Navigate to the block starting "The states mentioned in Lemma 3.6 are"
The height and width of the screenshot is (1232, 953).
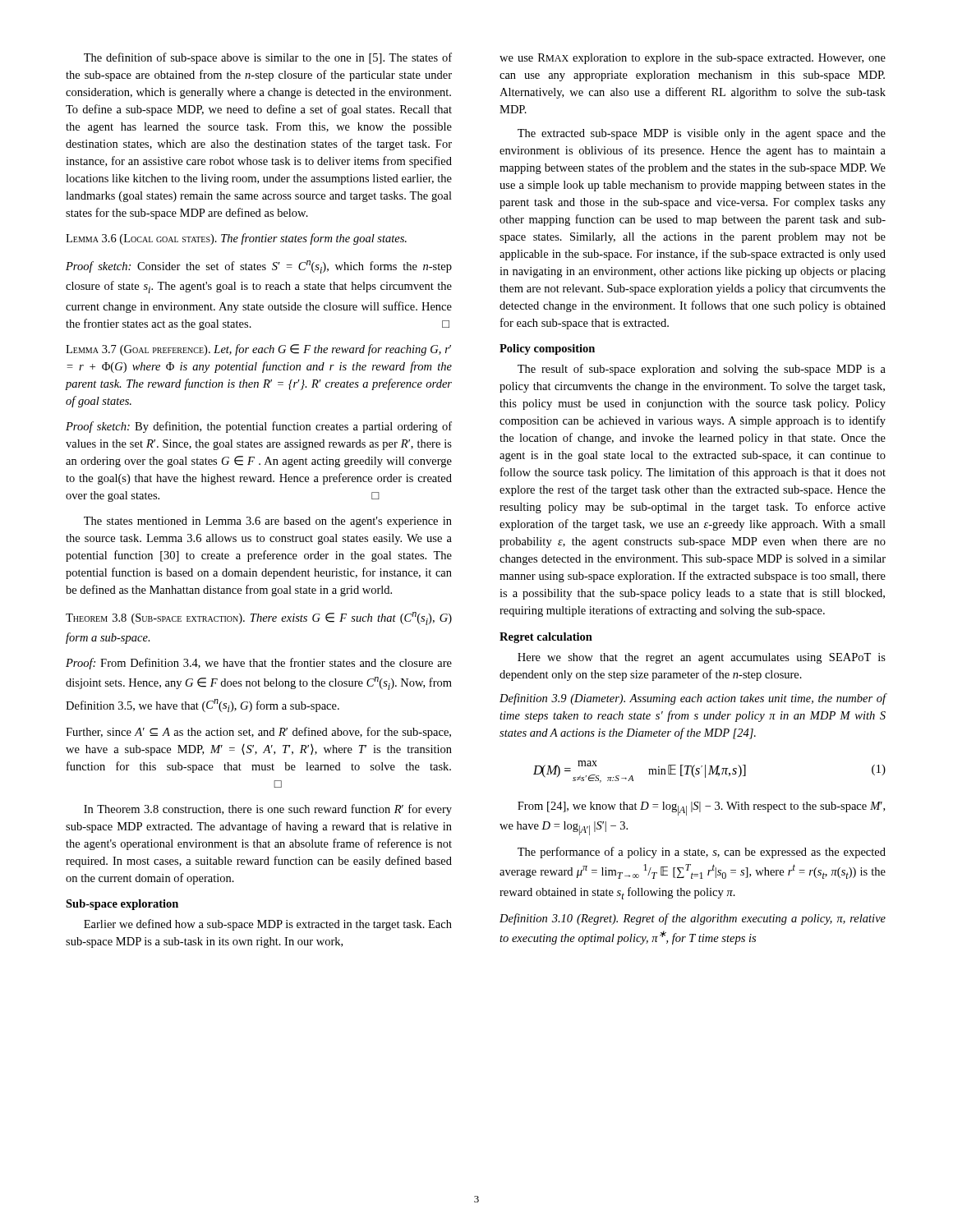259,556
